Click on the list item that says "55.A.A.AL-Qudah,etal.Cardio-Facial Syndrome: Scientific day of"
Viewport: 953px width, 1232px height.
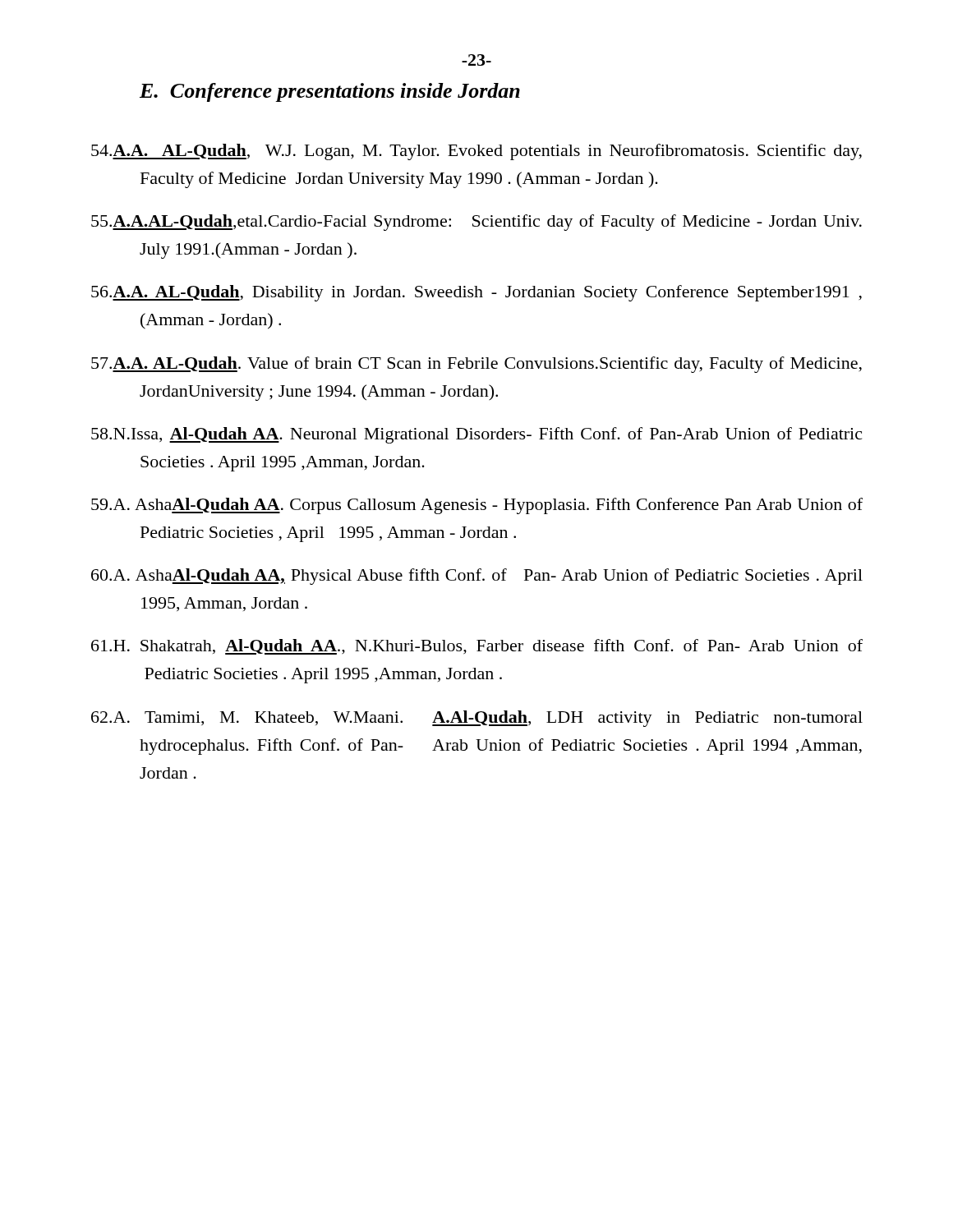476,235
